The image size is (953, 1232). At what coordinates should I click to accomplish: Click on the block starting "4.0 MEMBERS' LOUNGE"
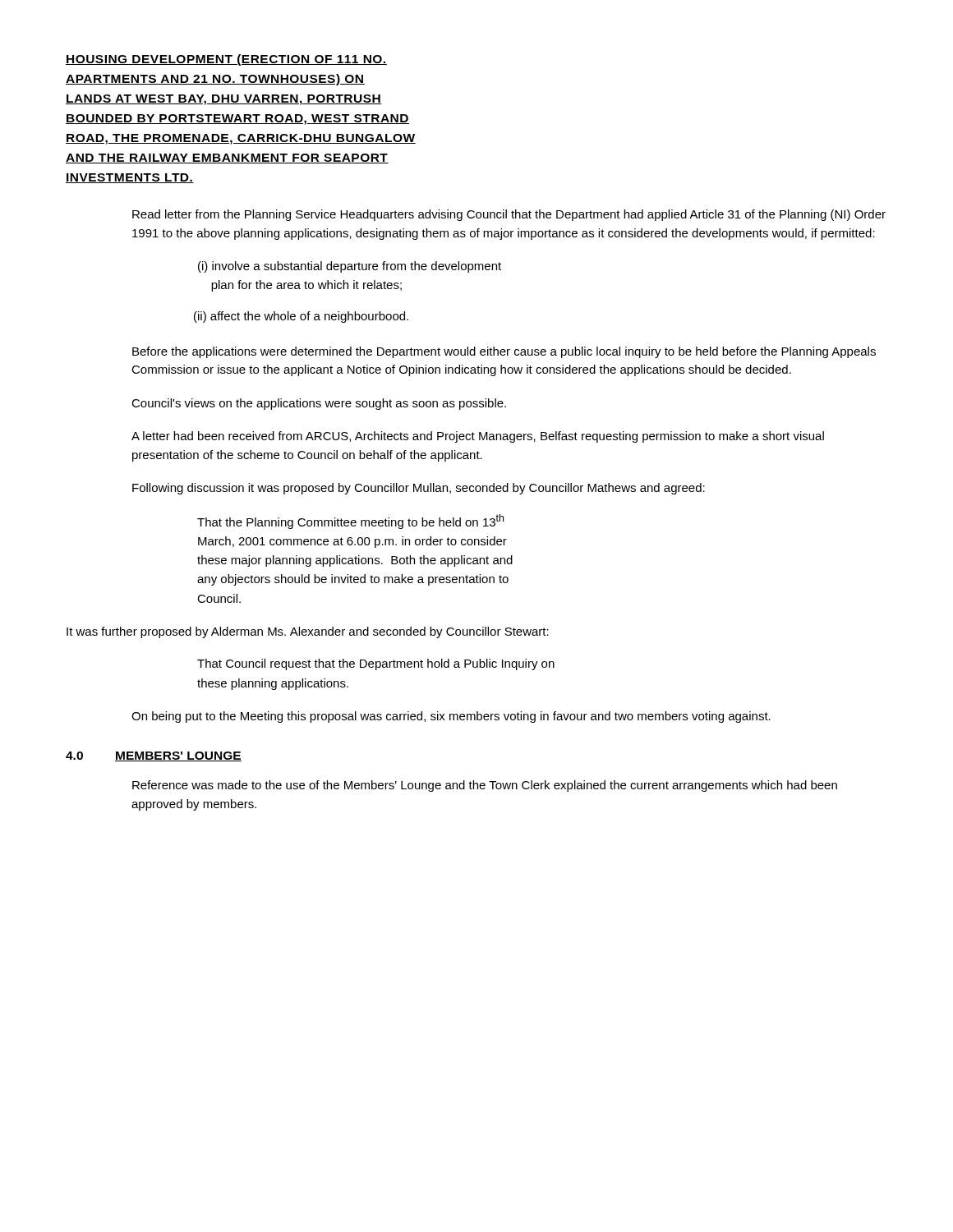[153, 756]
